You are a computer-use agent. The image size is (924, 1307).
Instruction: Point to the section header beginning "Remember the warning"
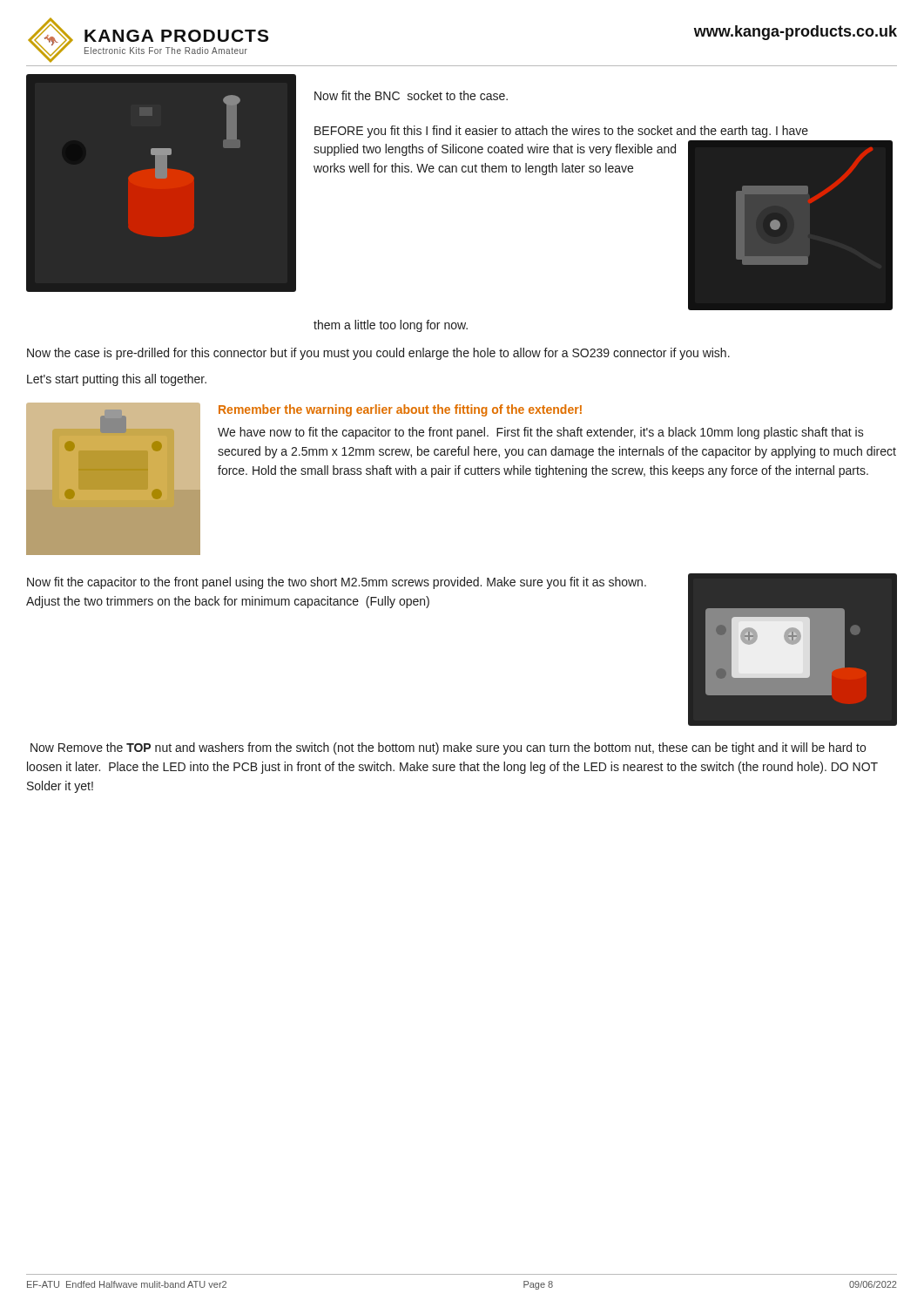pyautogui.click(x=400, y=410)
